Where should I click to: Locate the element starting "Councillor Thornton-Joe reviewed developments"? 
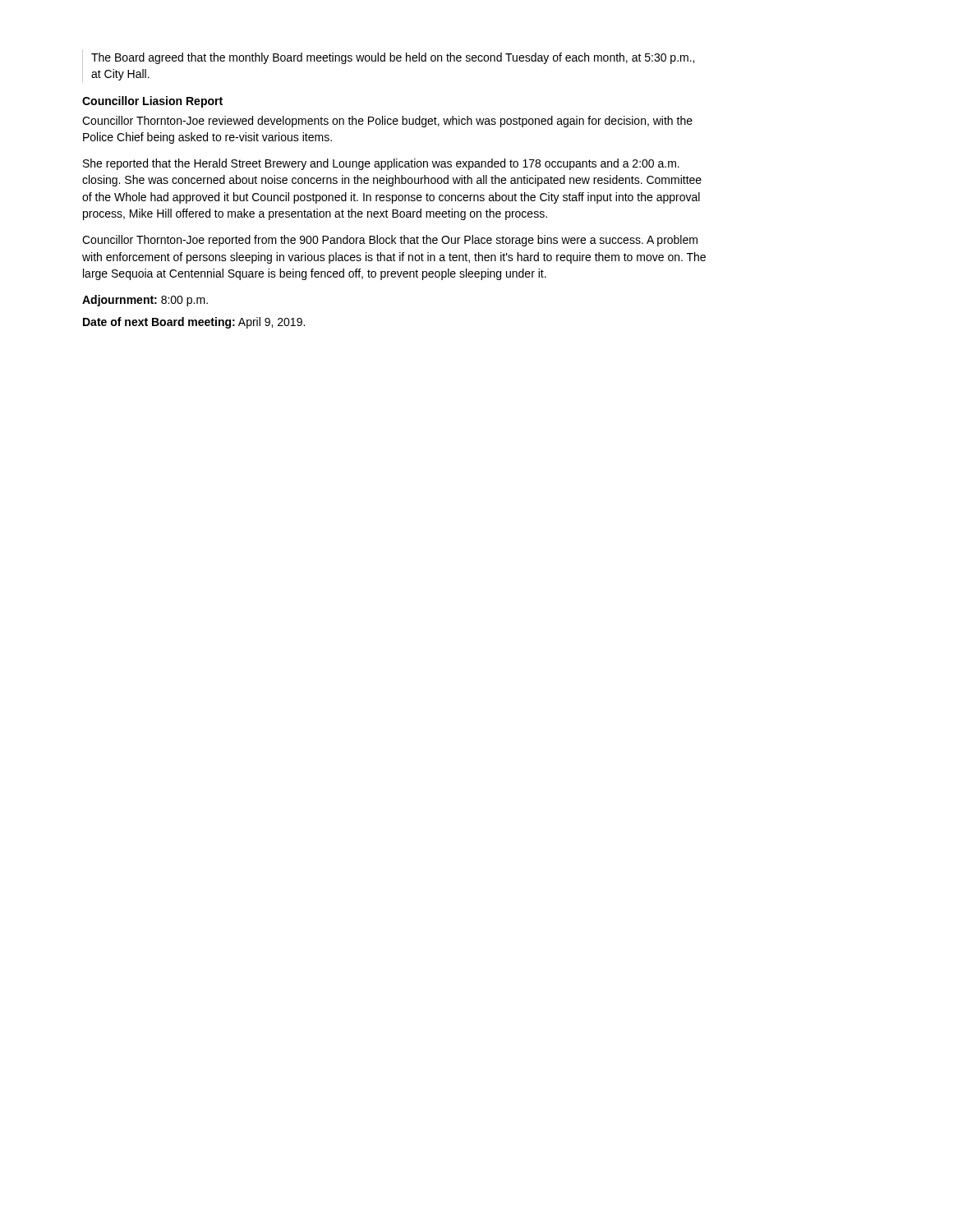coord(387,129)
